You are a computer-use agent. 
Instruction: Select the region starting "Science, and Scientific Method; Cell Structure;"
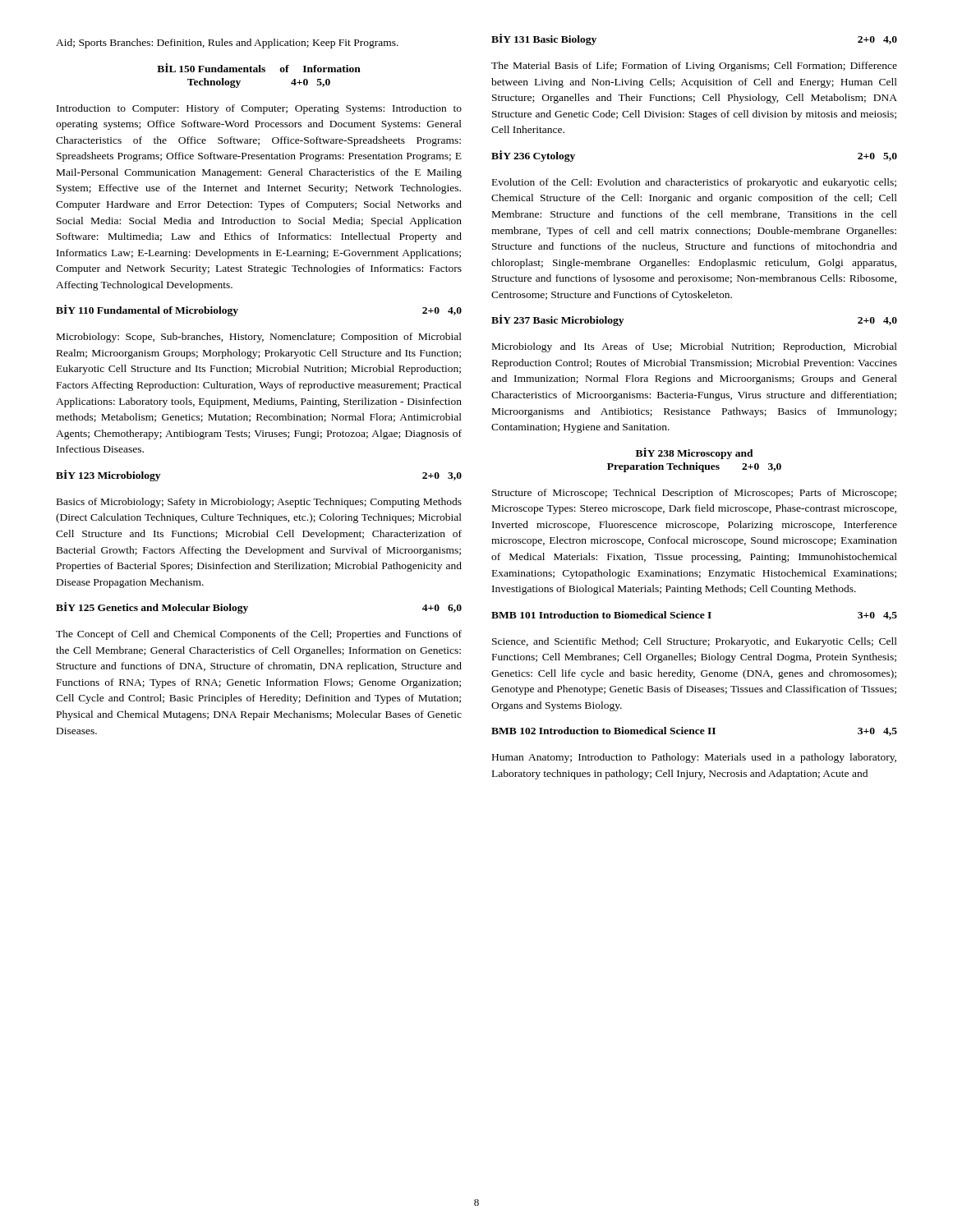pyautogui.click(x=694, y=673)
